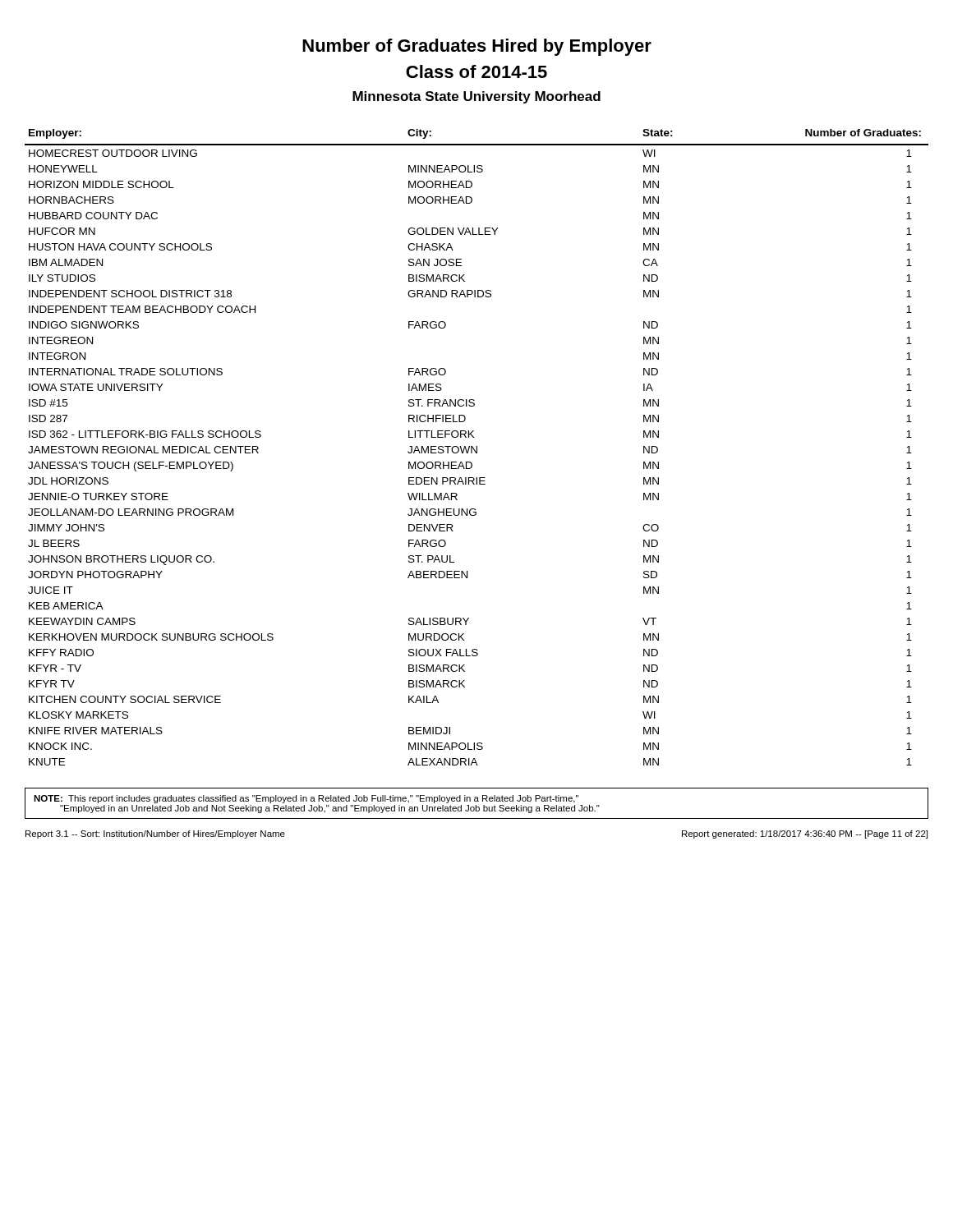Select the table
This screenshot has width=953, height=1232.
pos(476,446)
